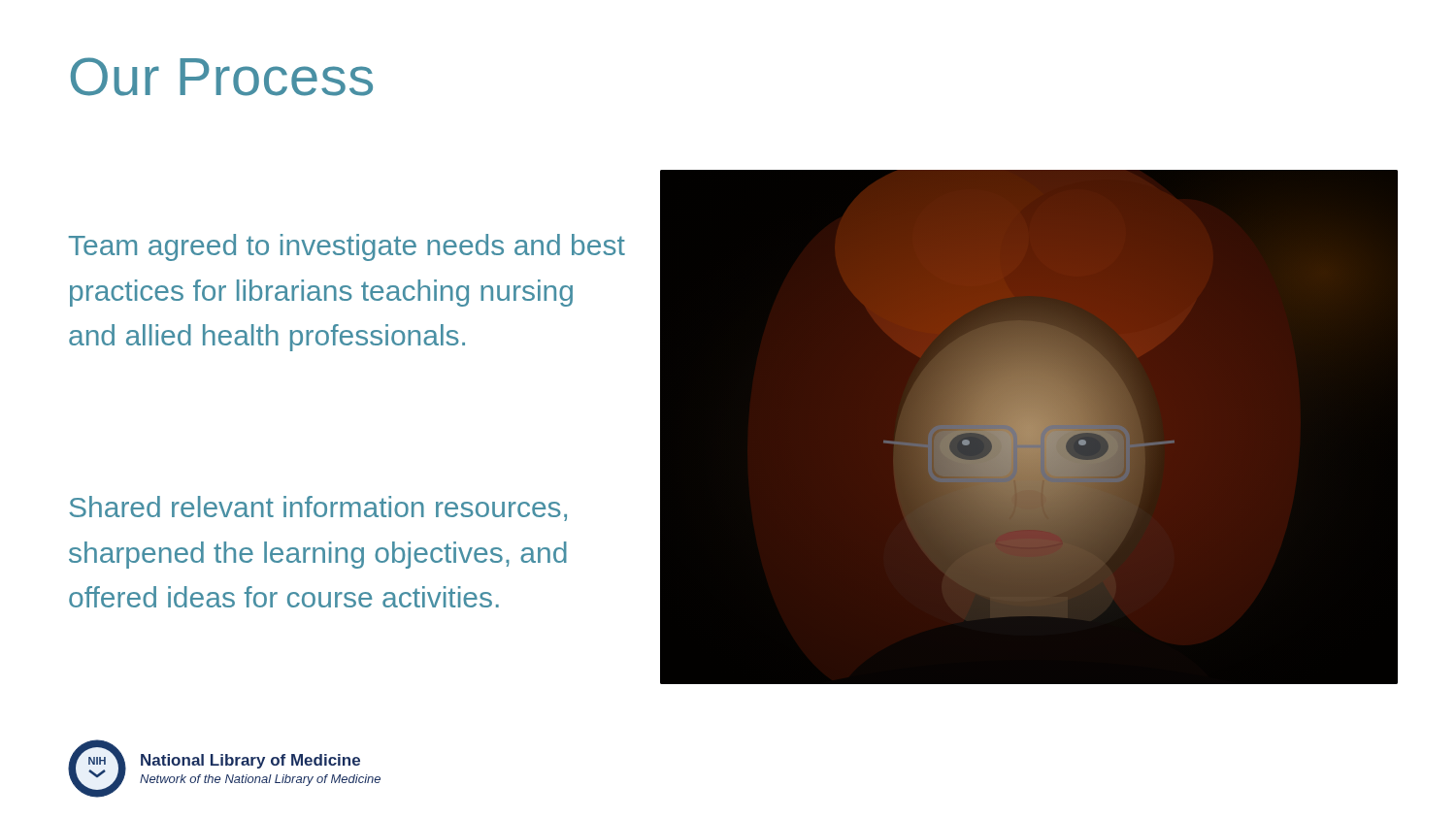Locate the region starting "Team agreed to investigate needs and"
This screenshot has height=819, width=1456.
(x=349, y=291)
